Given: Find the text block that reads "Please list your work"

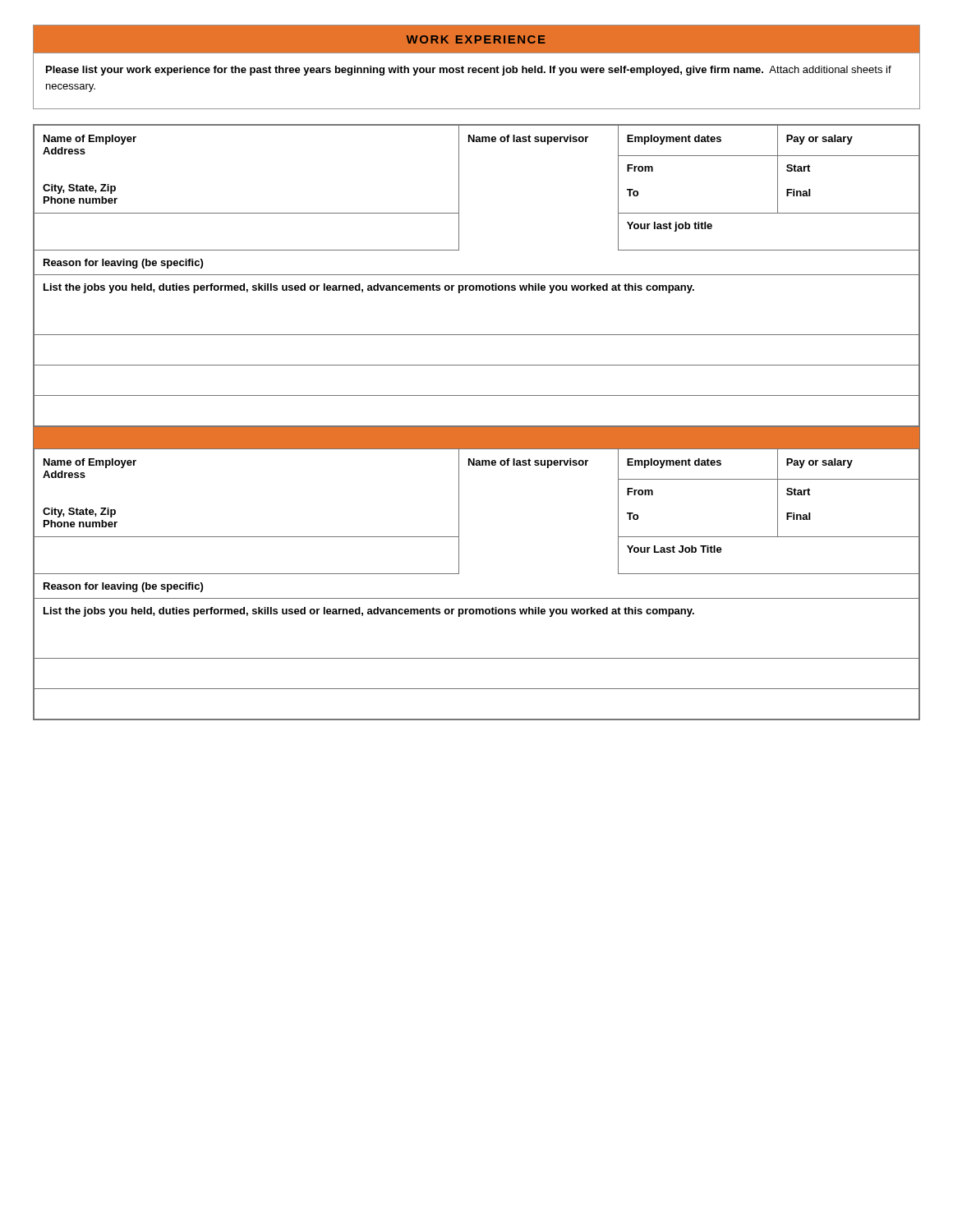Looking at the screenshot, I should 468,77.
